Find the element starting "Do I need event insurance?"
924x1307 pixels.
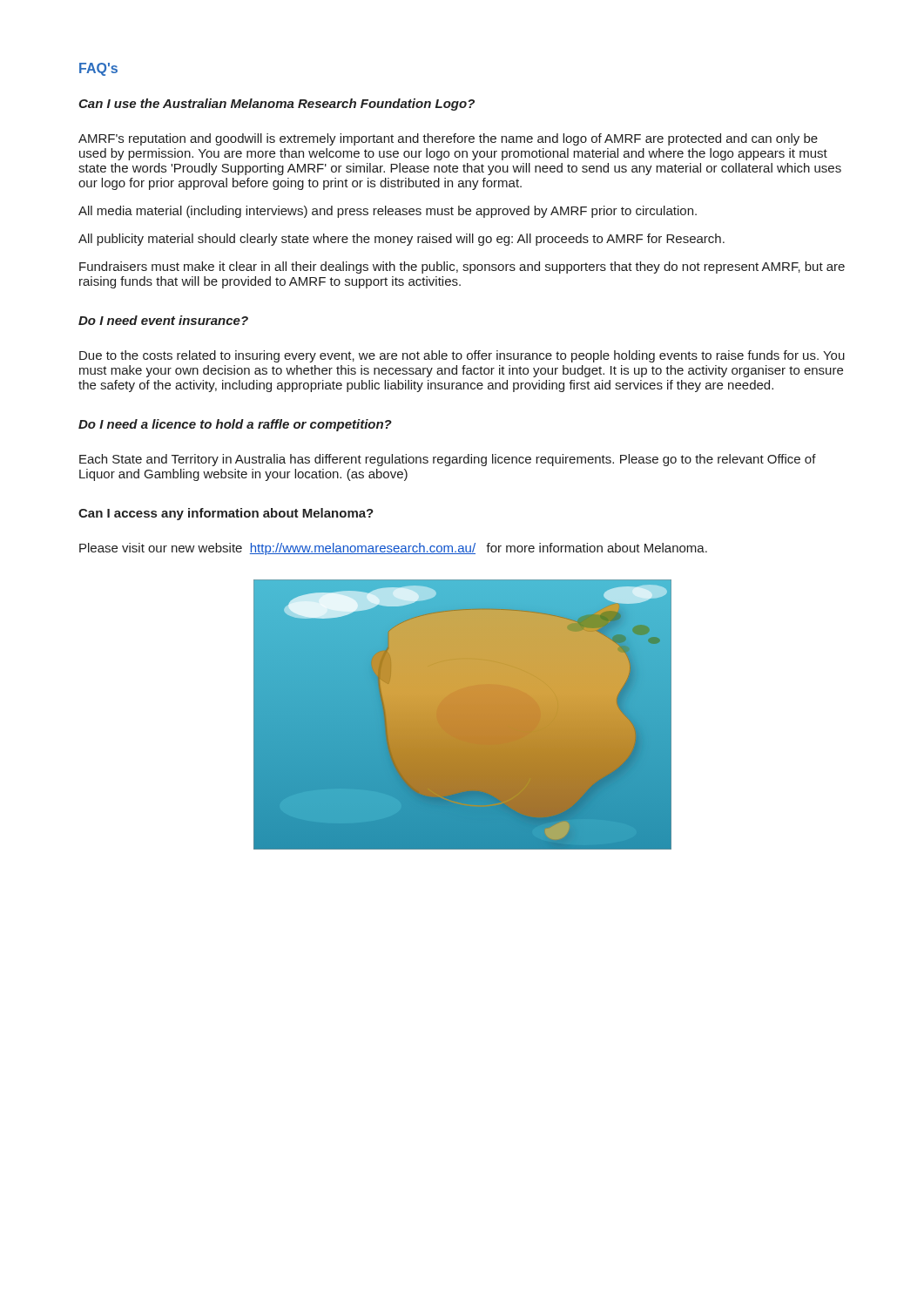click(x=163, y=320)
